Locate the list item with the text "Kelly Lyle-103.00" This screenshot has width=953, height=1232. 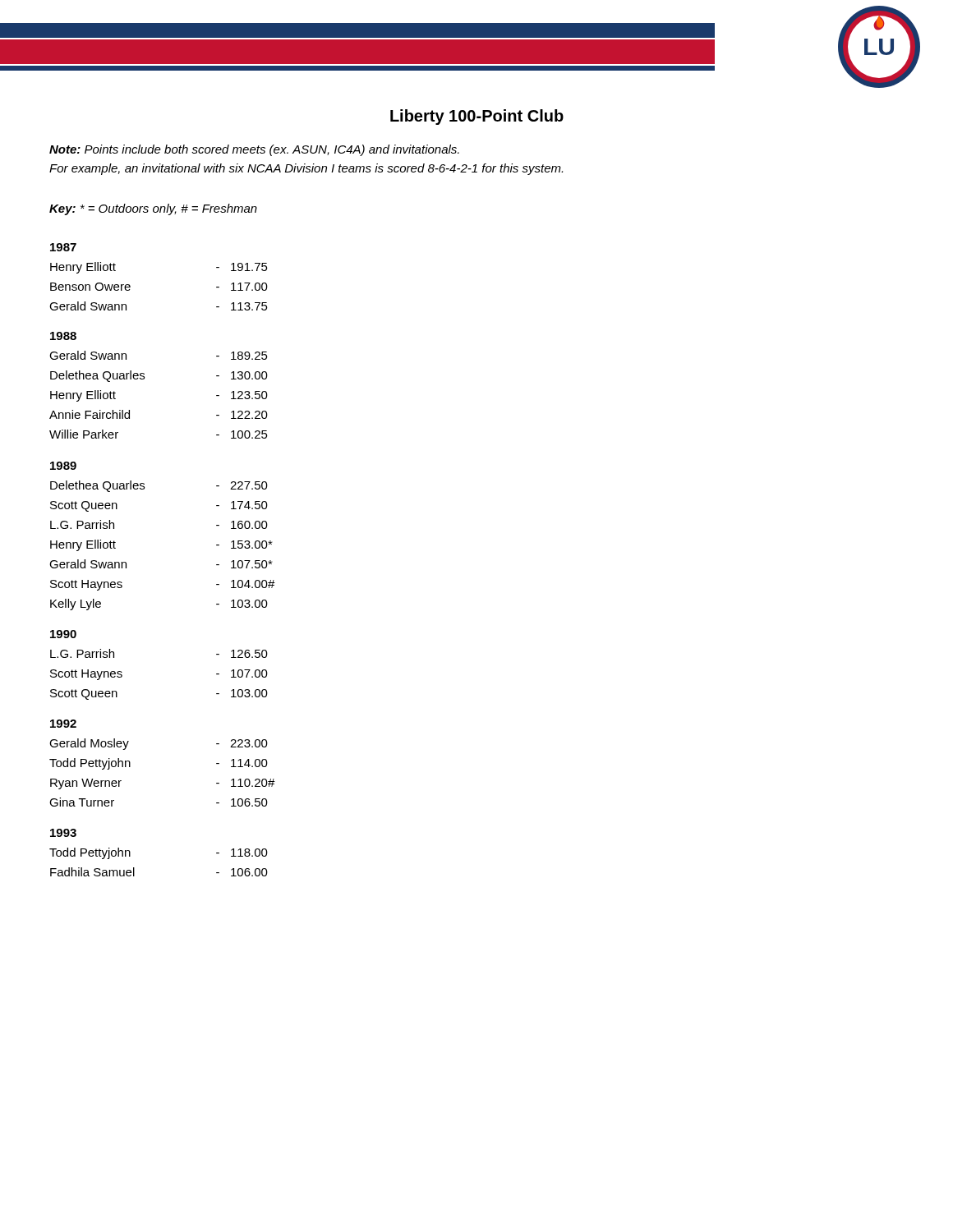click(73, 605)
